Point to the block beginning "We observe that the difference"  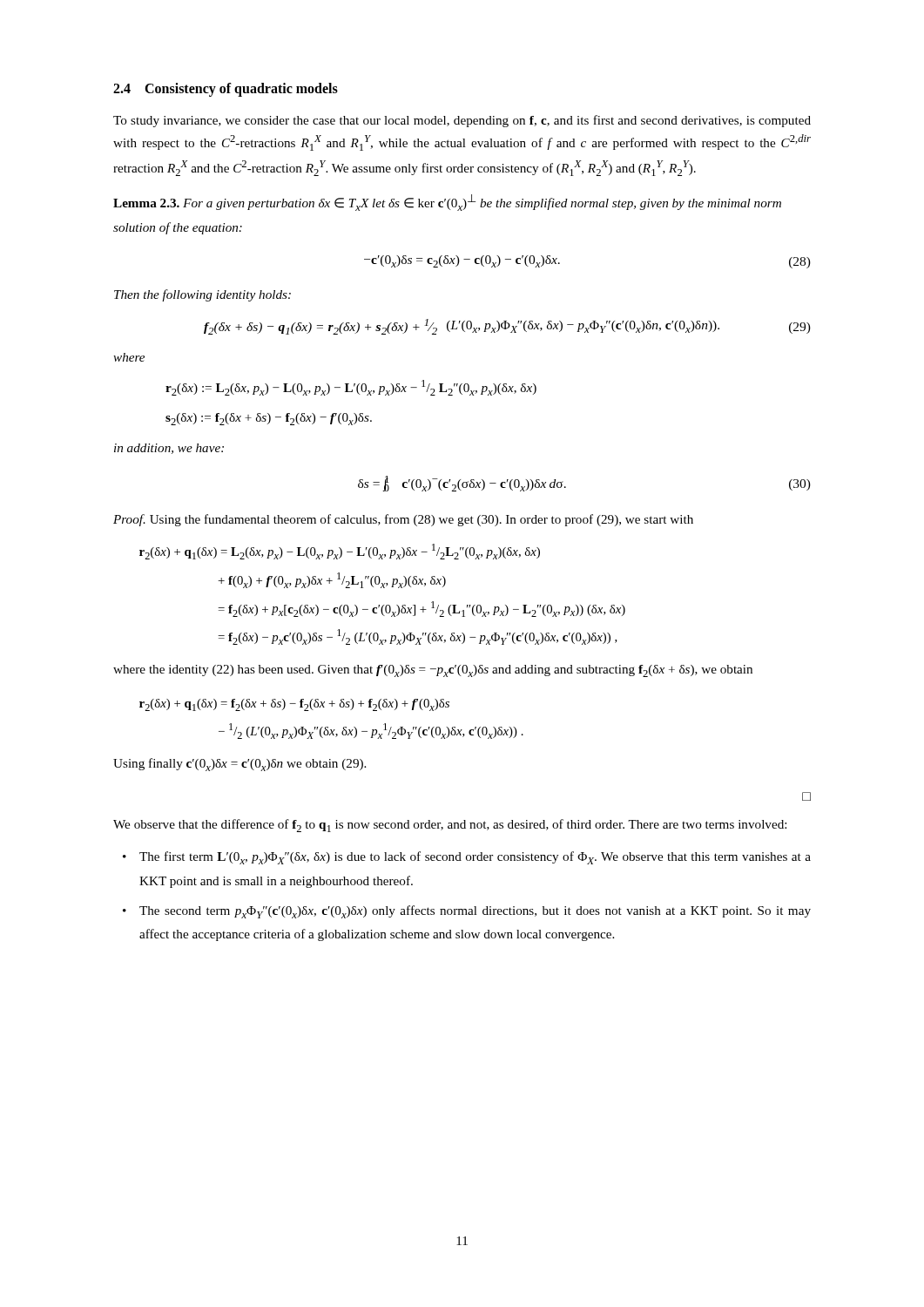click(450, 825)
